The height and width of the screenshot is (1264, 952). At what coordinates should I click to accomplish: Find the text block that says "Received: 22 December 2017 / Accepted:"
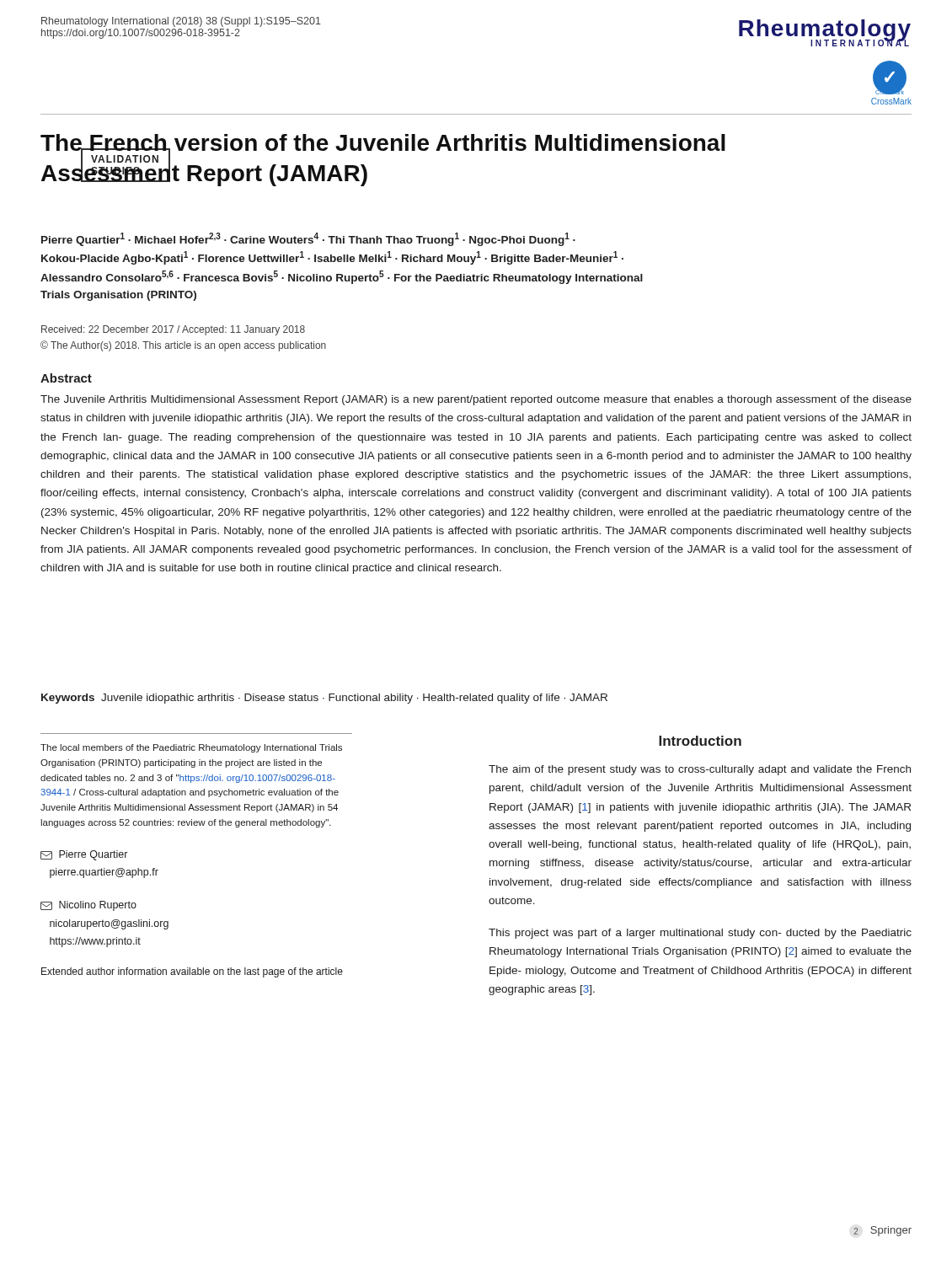pyautogui.click(x=183, y=338)
